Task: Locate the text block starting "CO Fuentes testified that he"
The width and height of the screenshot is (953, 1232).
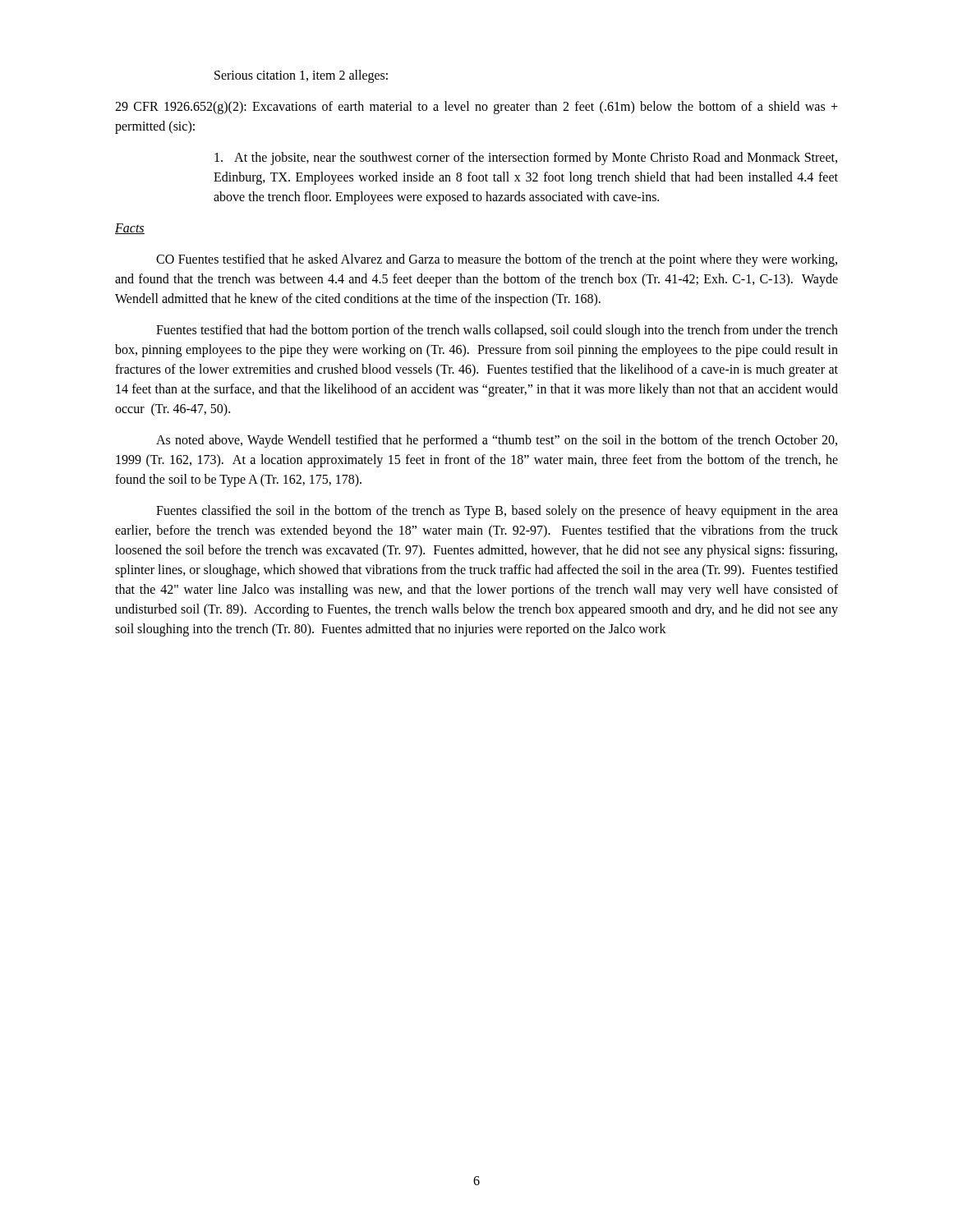Action: click(x=476, y=279)
